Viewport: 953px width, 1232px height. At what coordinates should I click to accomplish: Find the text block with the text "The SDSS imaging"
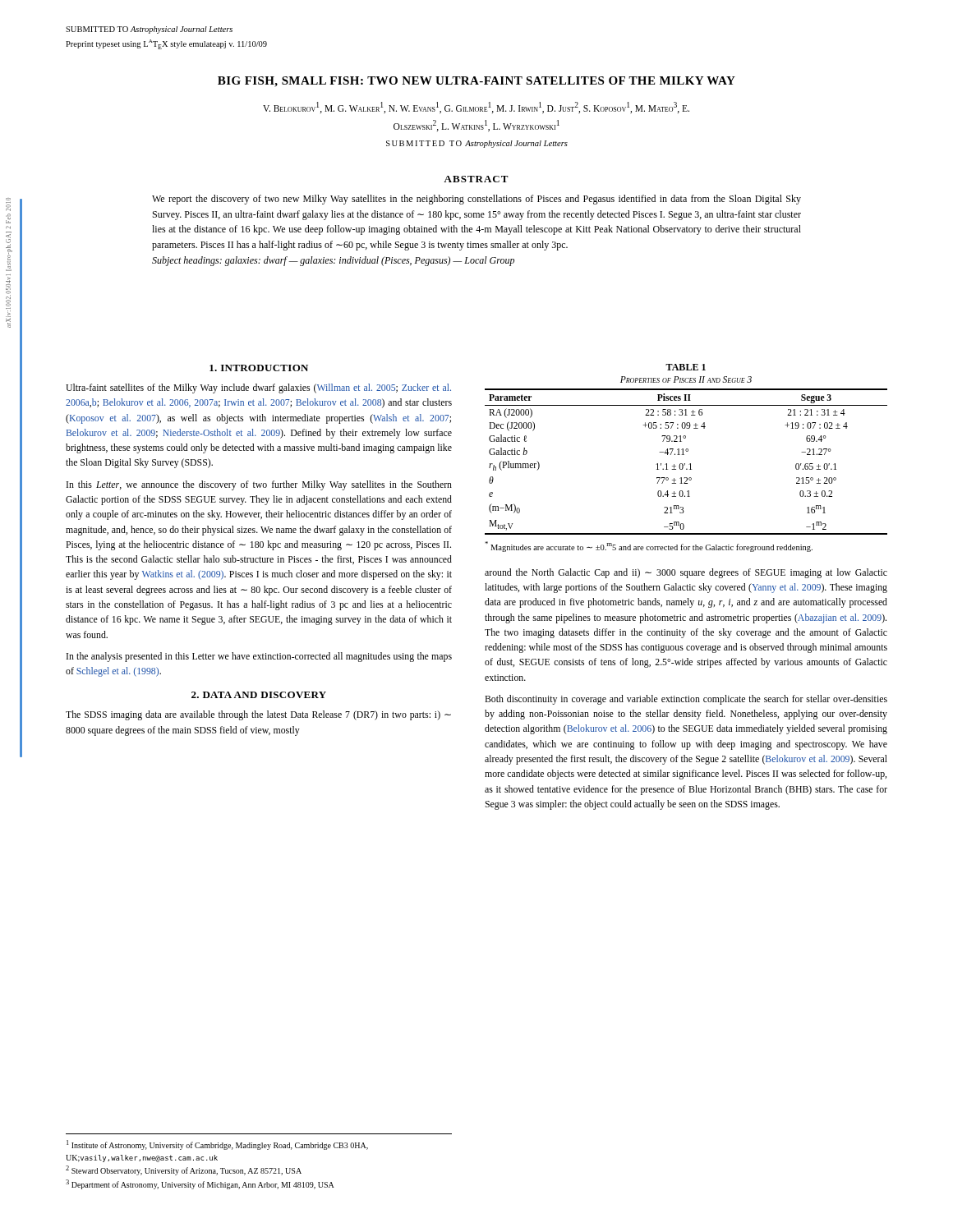(x=259, y=722)
